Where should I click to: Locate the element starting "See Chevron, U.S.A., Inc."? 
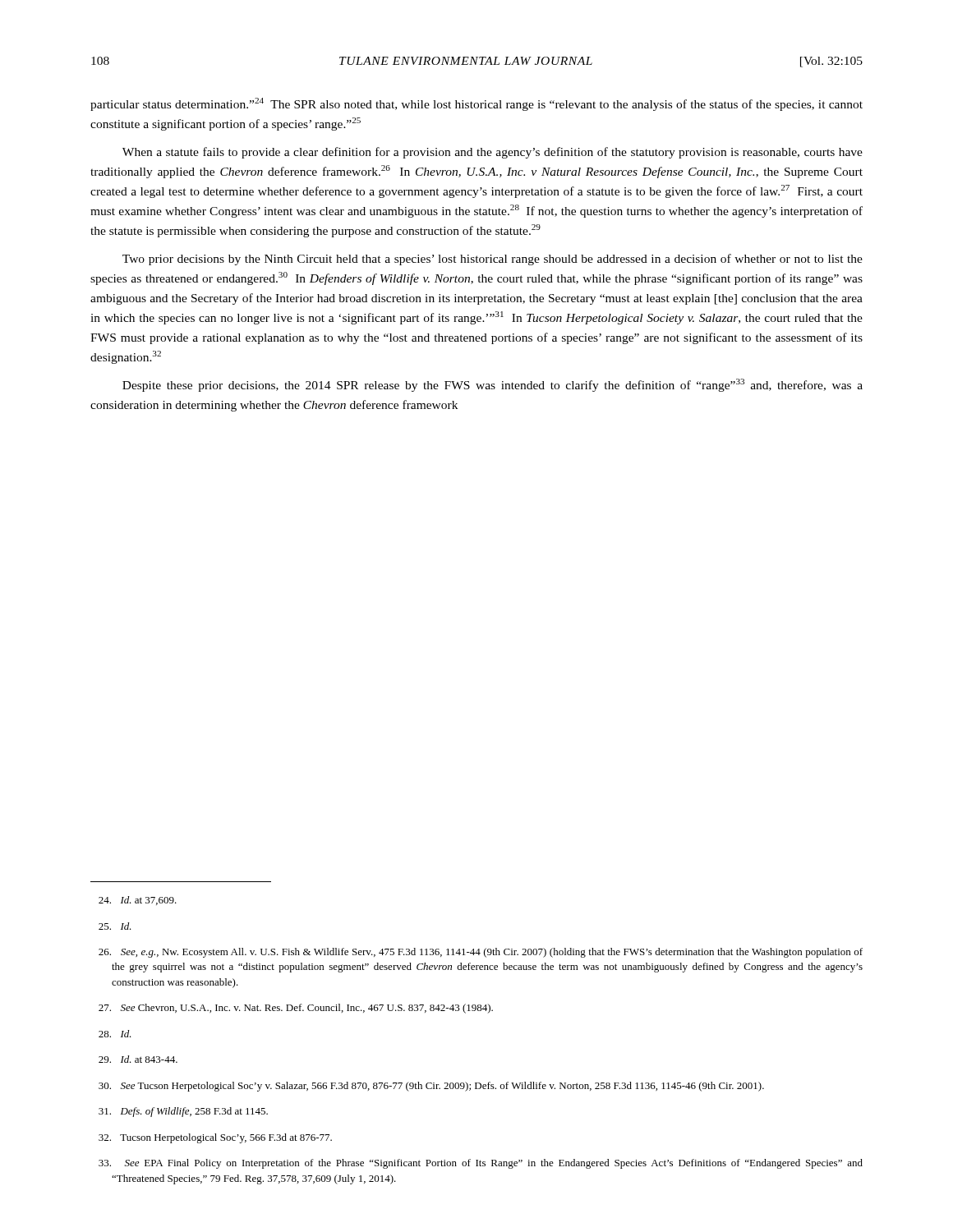[476, 1008]
